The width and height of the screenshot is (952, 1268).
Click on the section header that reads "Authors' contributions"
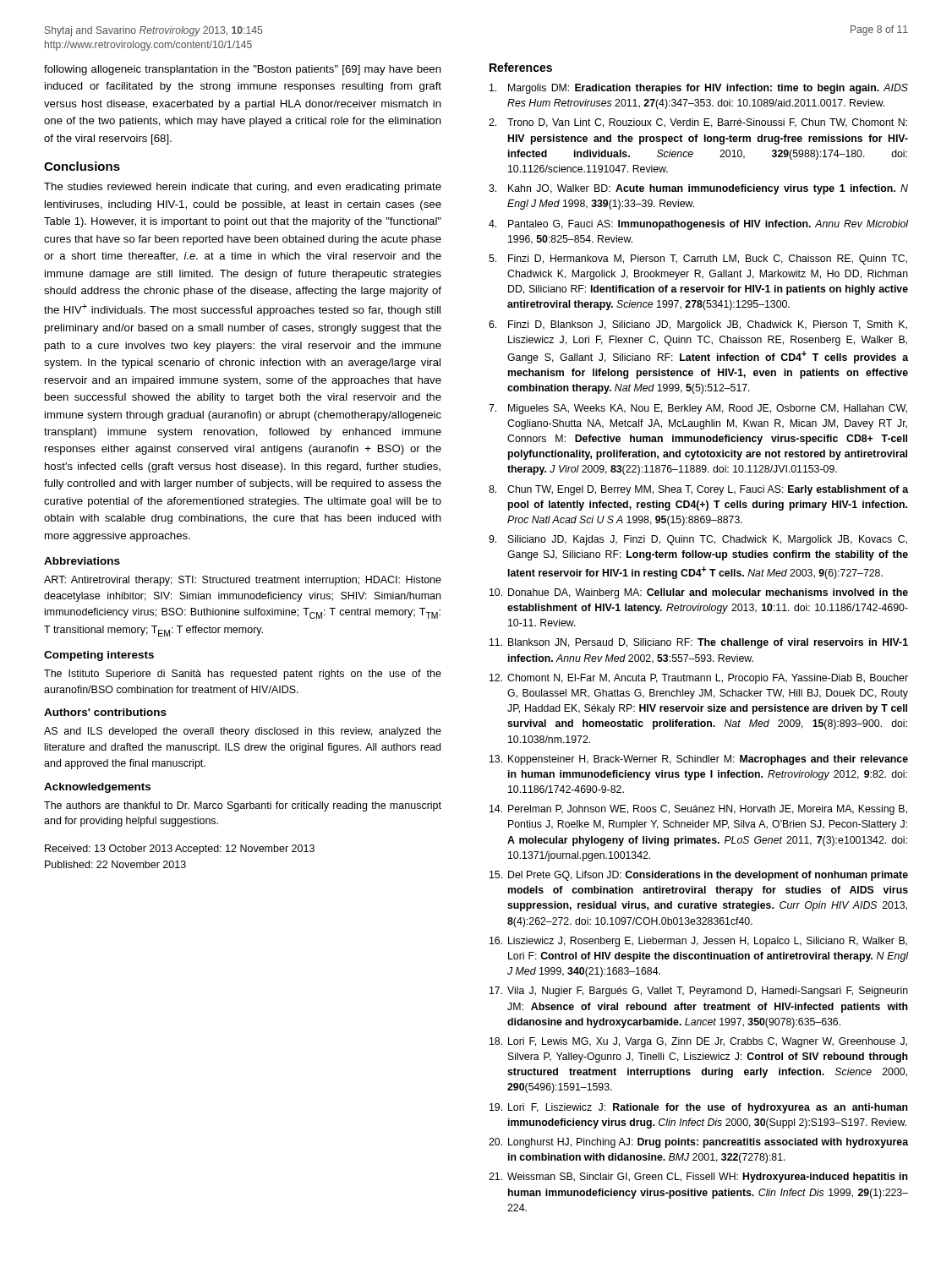(x=105, y=712)
